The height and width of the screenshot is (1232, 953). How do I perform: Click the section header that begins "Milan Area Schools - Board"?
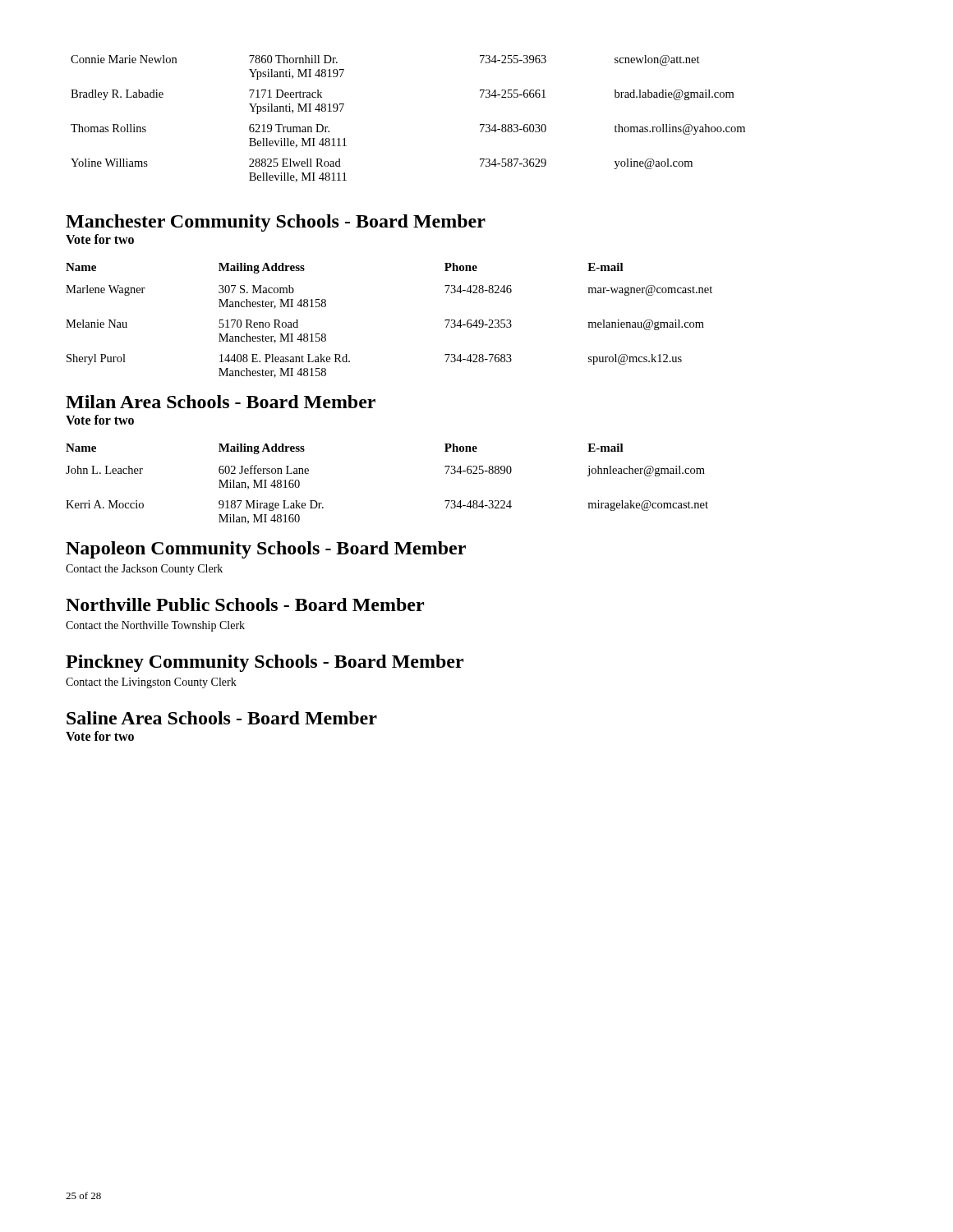click(x=221, y=402)
